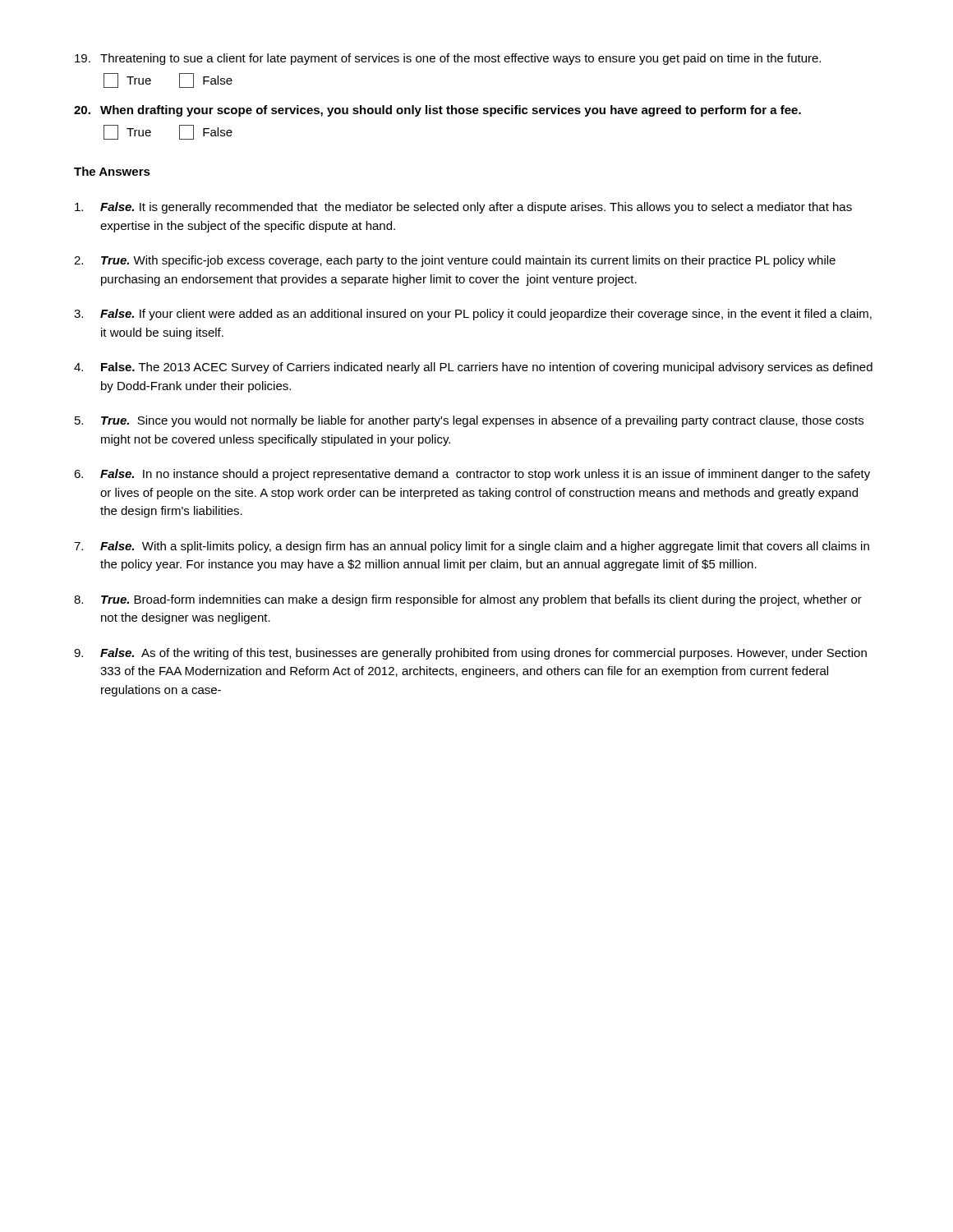
Task: Find the block starting "7. False. With a split-limits policy, a"
Action: pyautogui.click(x=476, y=555)
